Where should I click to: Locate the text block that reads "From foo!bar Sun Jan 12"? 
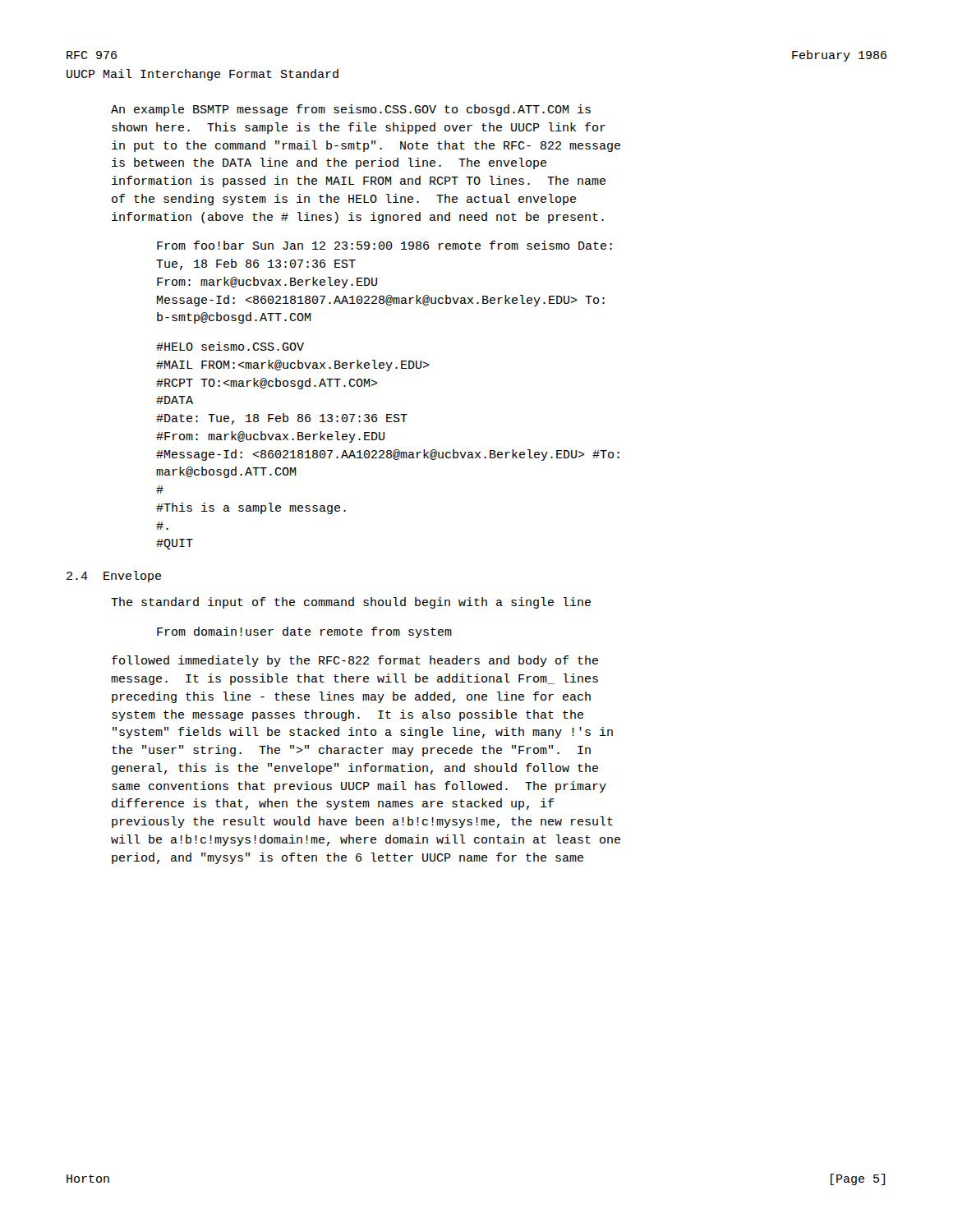pyautogui.click(x=385, y=283)
